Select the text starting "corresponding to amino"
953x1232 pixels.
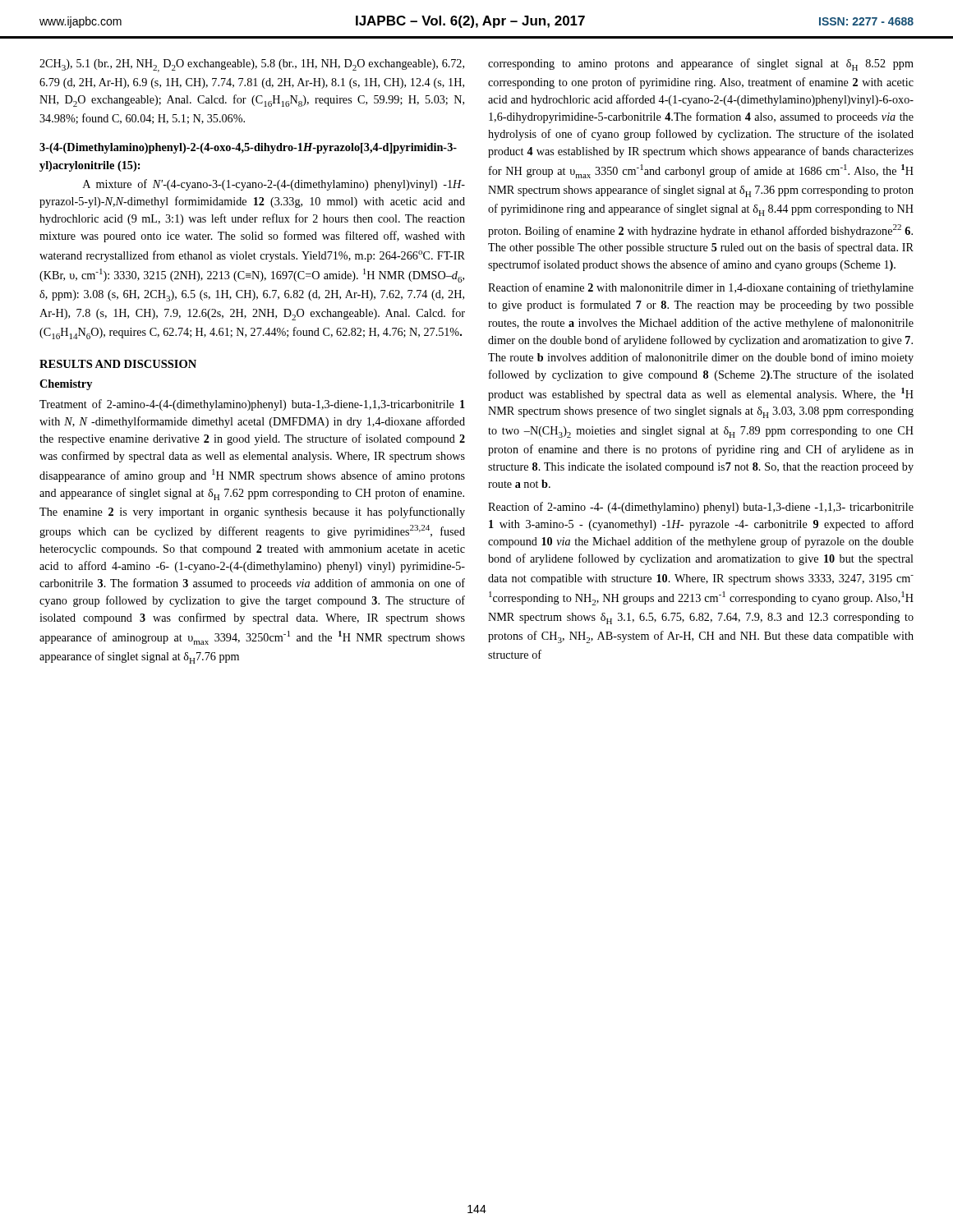[x=701, y=164]
